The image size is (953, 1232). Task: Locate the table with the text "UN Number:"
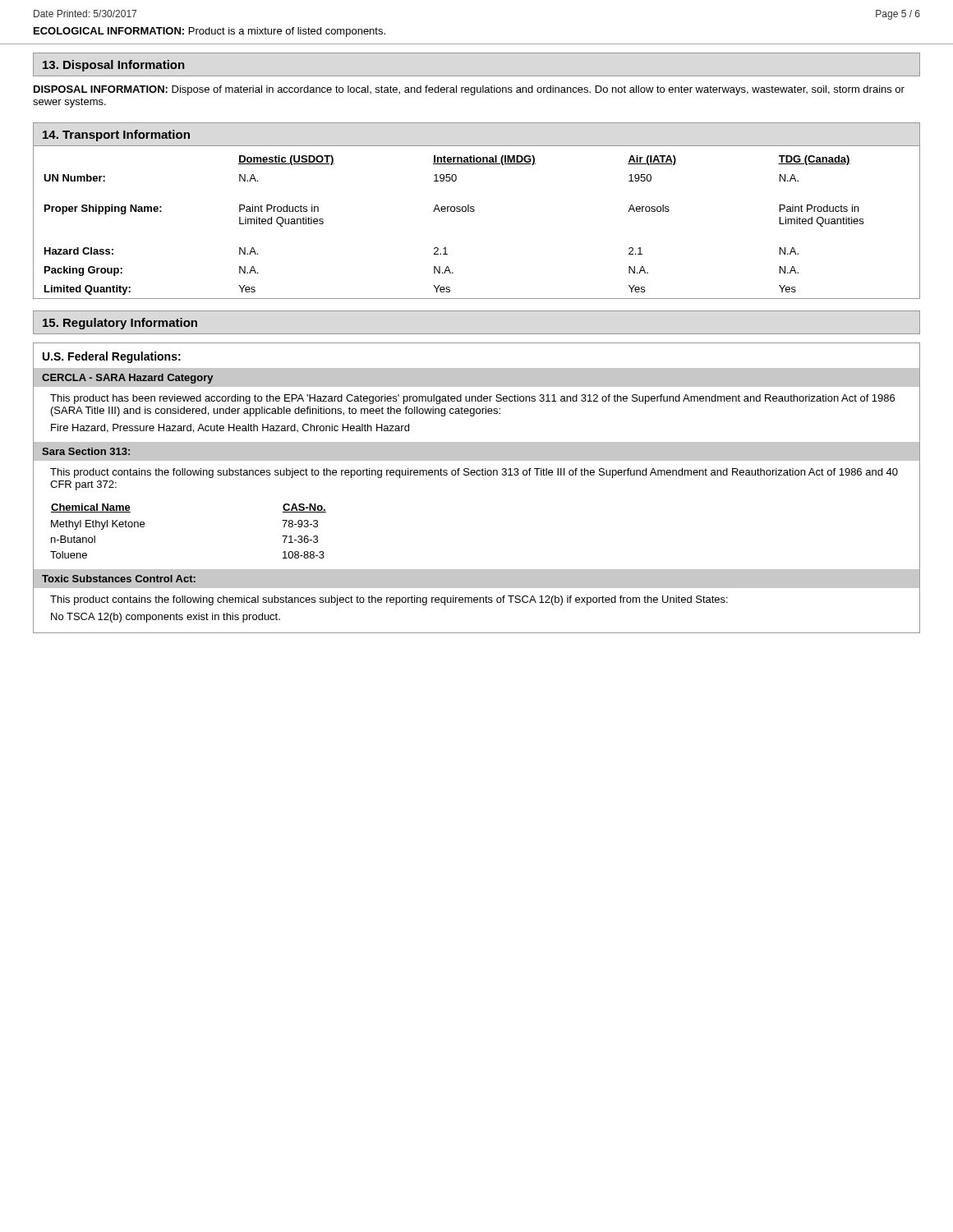click(x=476, y=211)
